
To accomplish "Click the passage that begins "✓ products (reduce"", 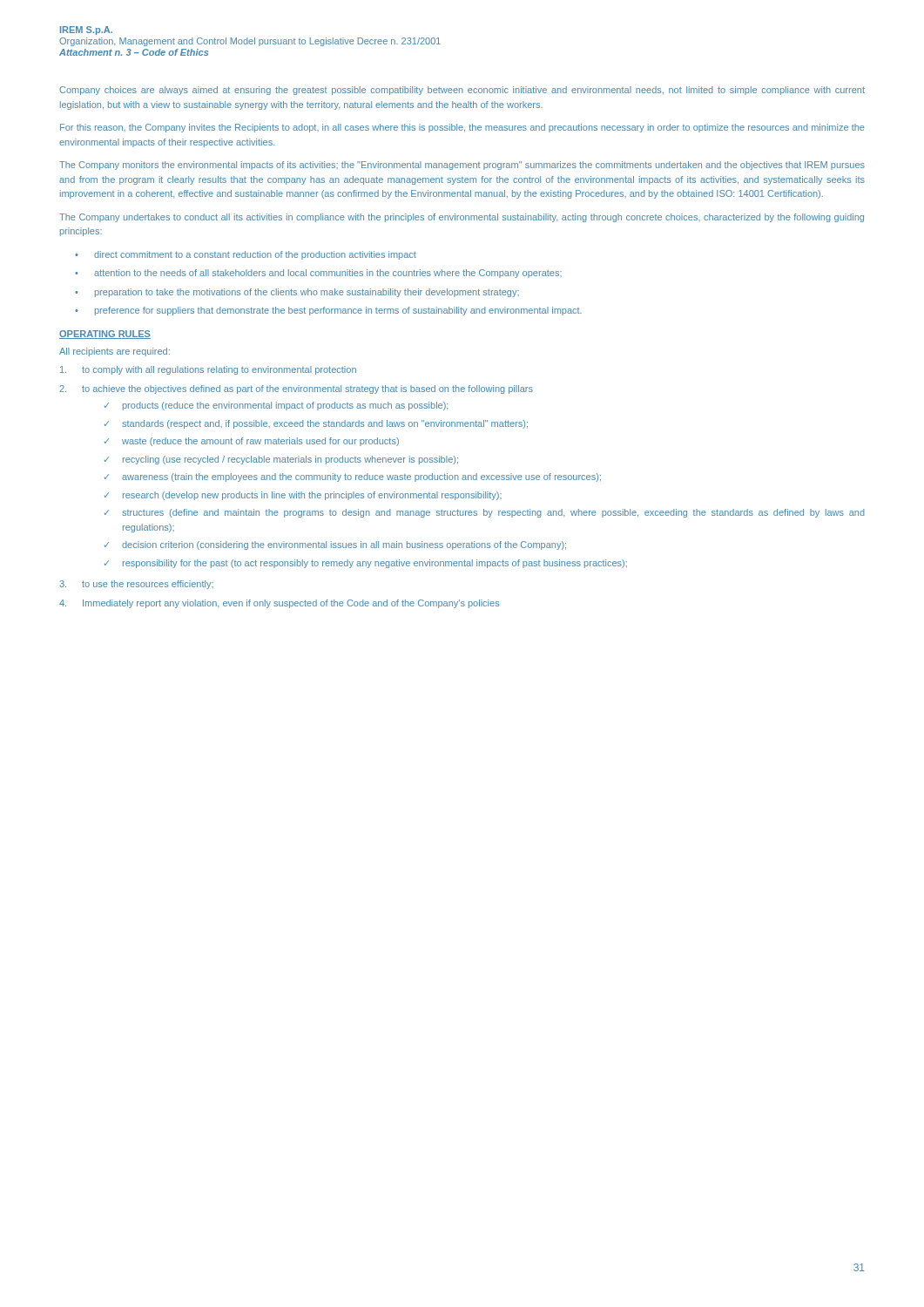I will 276,405.
